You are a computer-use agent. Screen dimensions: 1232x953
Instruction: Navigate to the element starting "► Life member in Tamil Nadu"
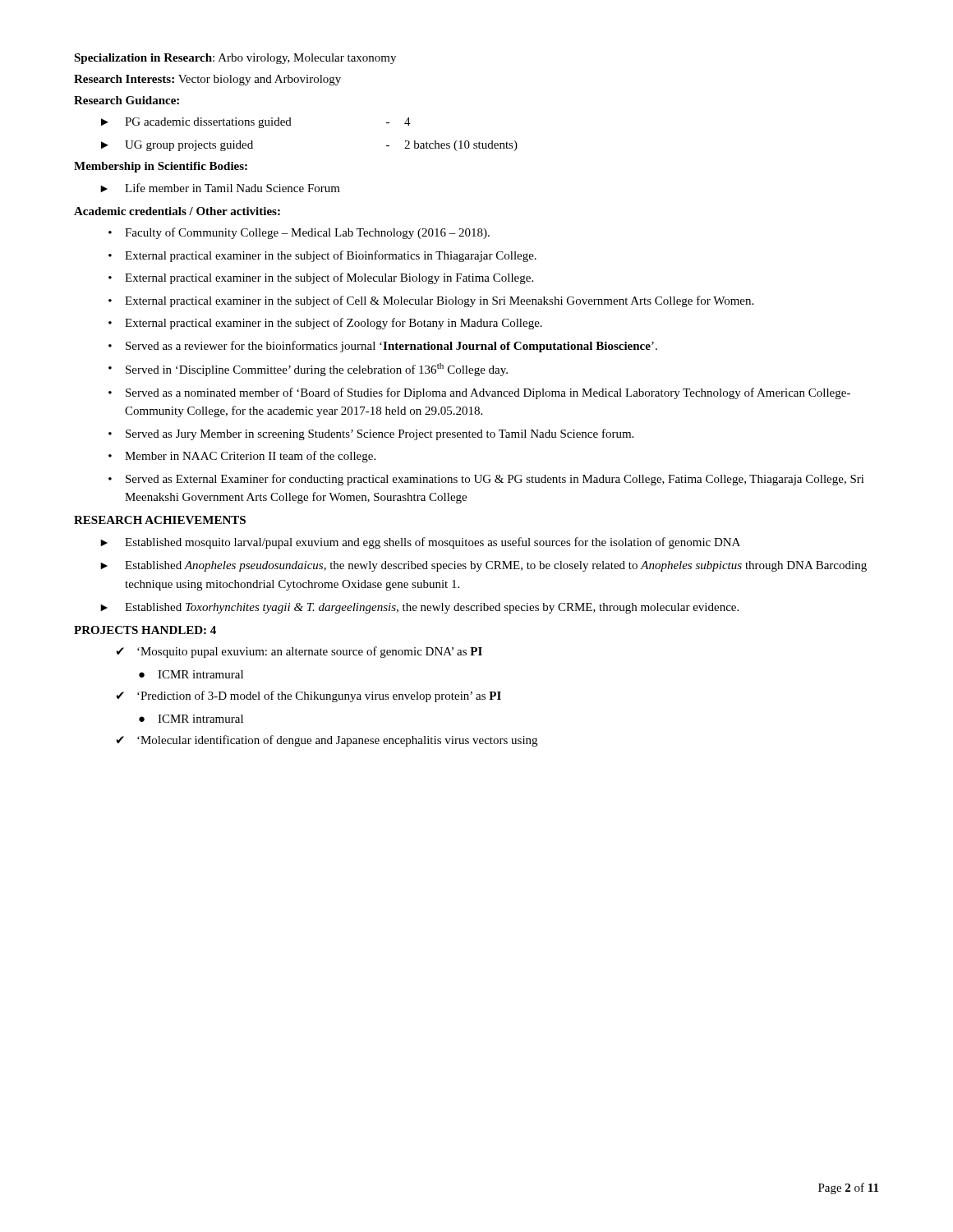coord(220,188)
